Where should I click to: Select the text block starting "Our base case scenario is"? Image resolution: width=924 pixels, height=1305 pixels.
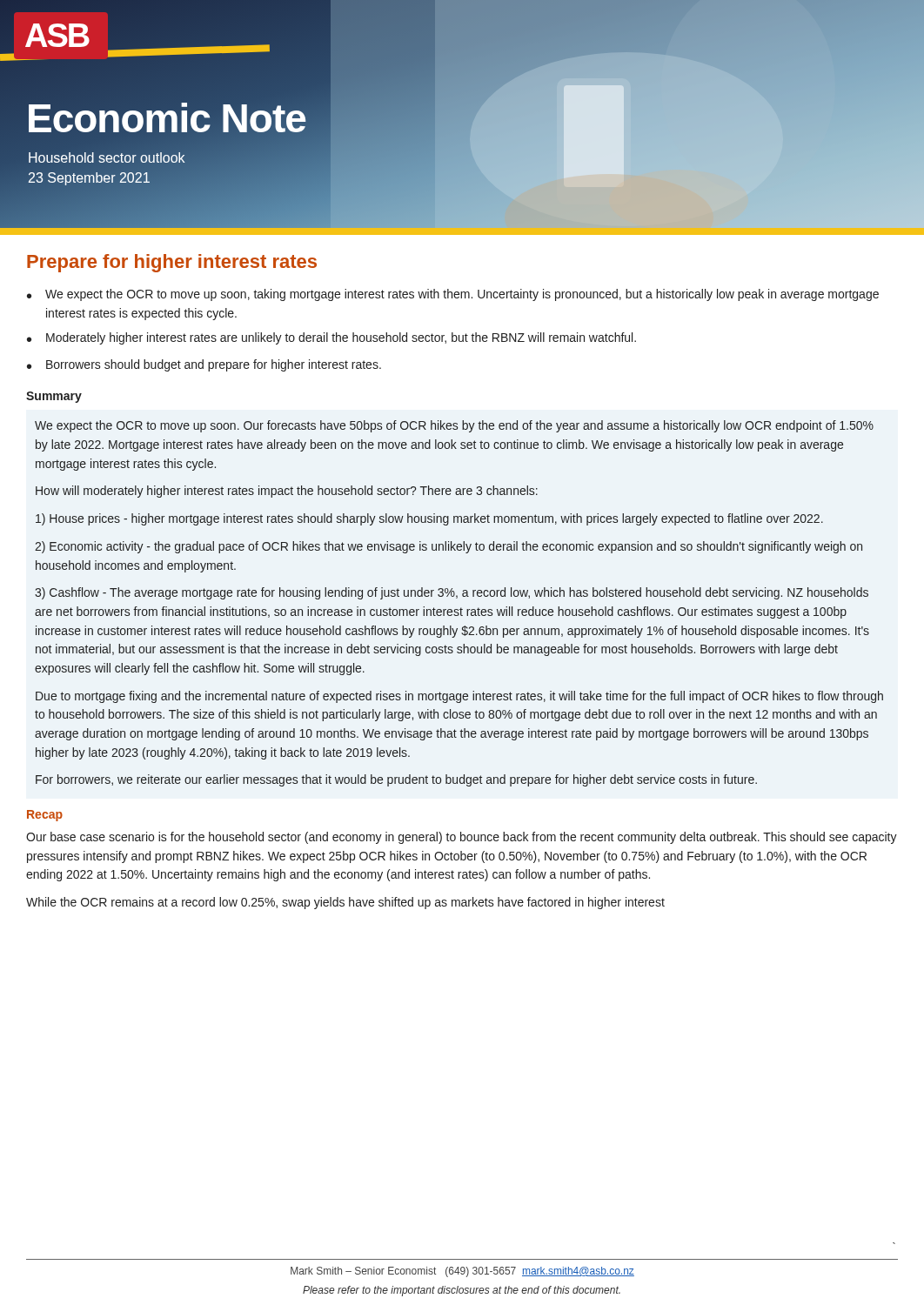[461, 856]
